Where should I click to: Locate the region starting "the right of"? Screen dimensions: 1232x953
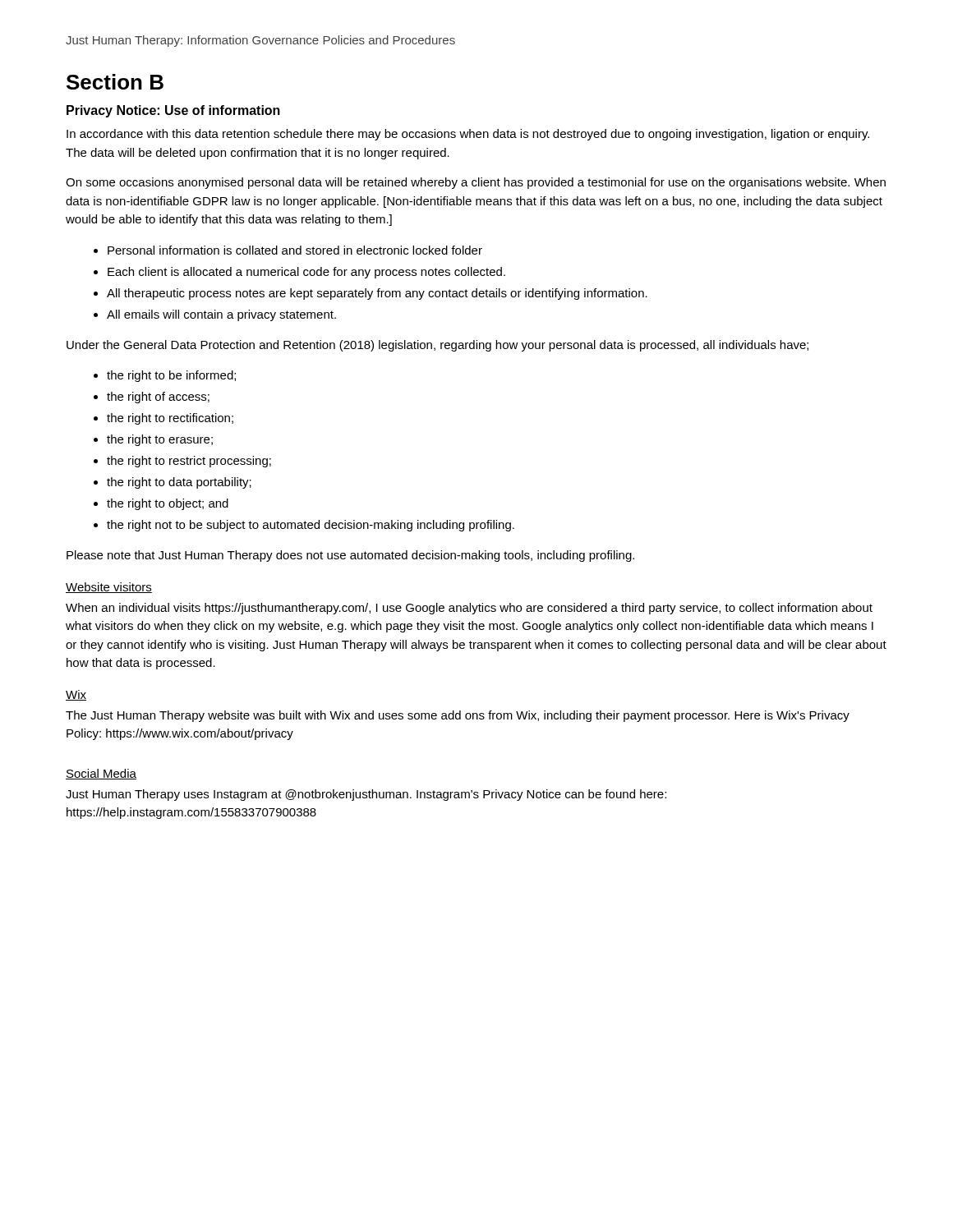(x=159, y=396)
